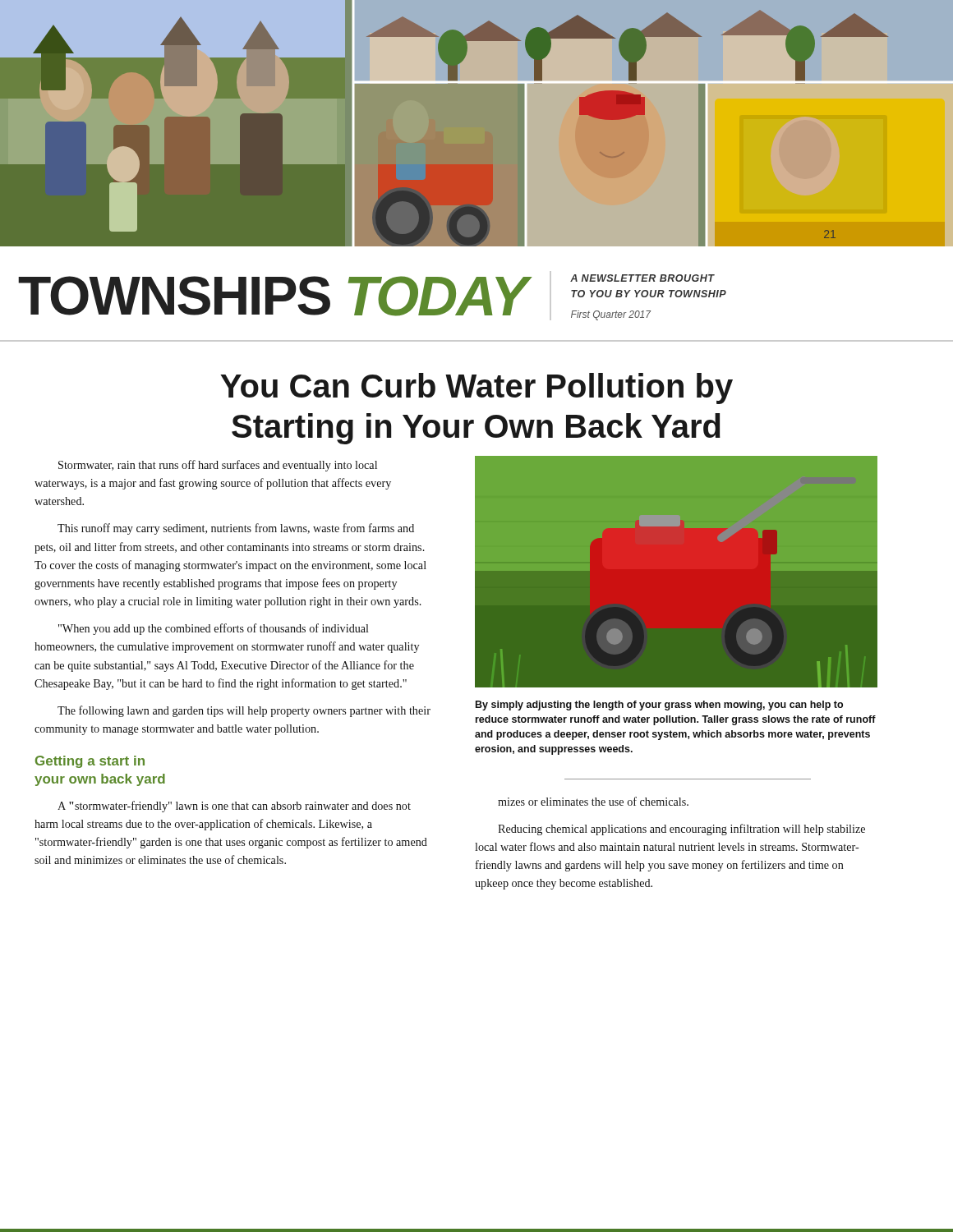The height and width of the screenshot is (1232, 953).
Task: Click the passage that begins "A "stormwater-friendly" lawn"
Action: pyautogui.click(x=231, y=833)
